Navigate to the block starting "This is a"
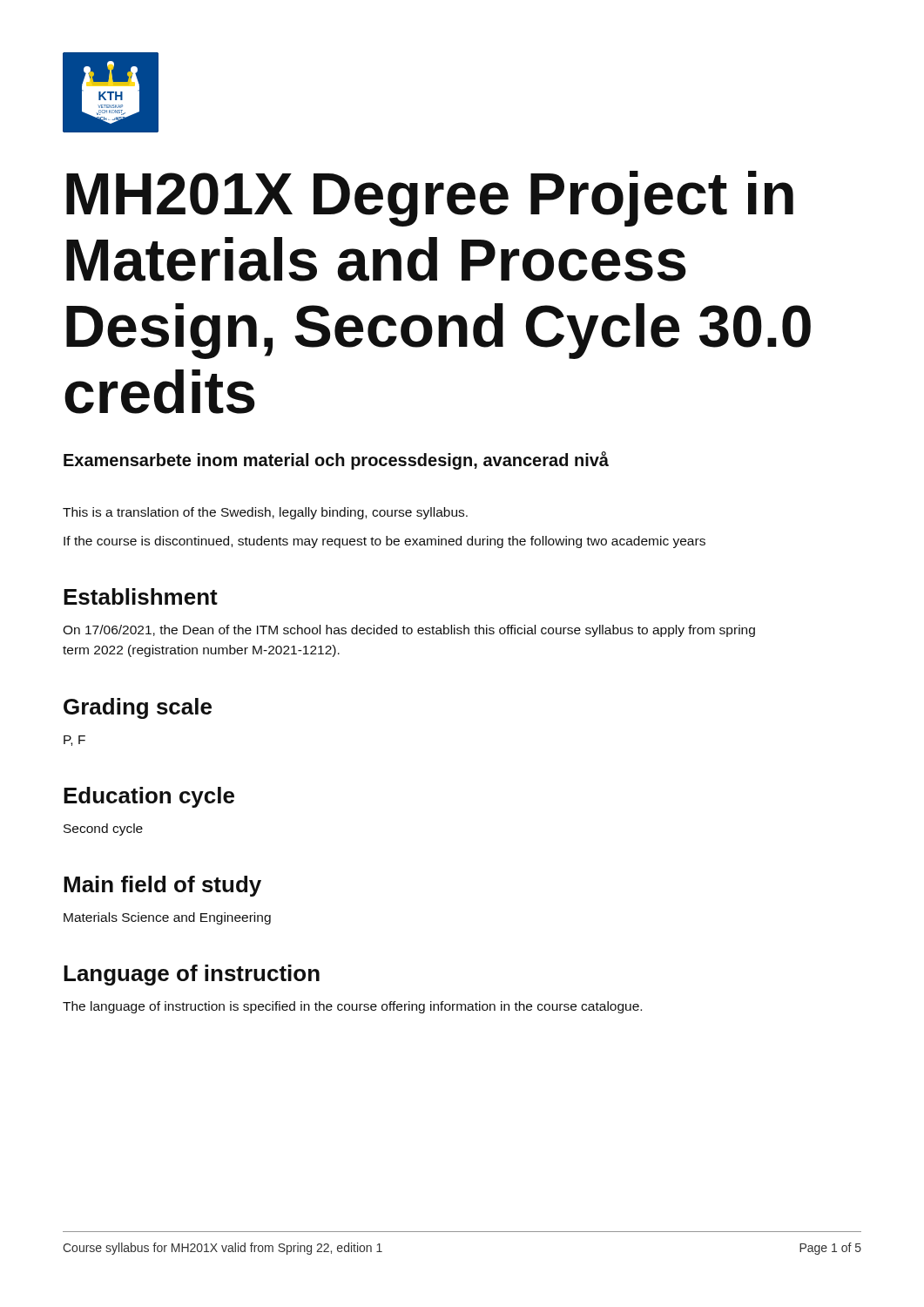The height and width of the screenshot is (1307, 924). coord(266,512)
